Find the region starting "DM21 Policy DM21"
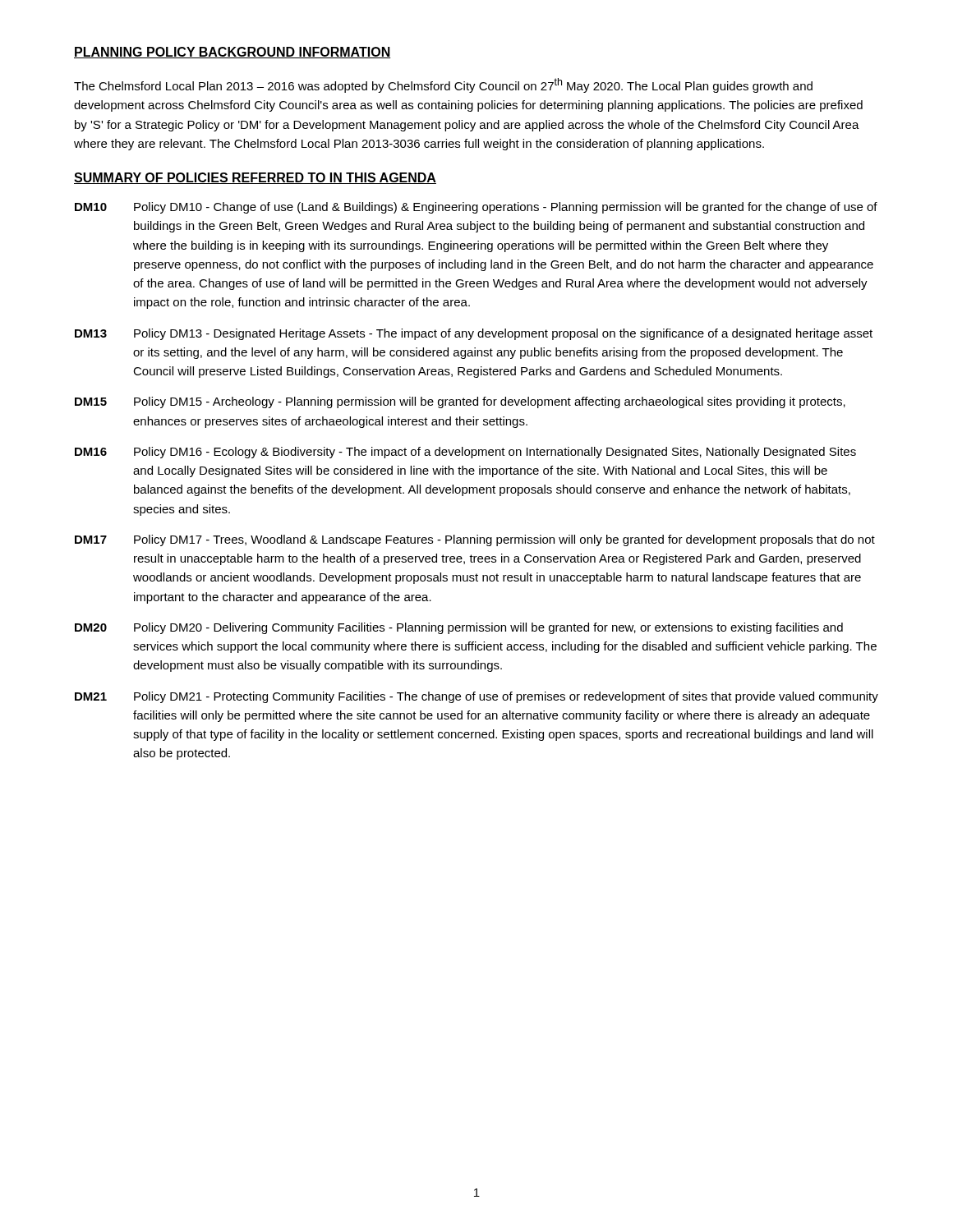Viewport: 953px width, 1232px height. tap(476, 724)
